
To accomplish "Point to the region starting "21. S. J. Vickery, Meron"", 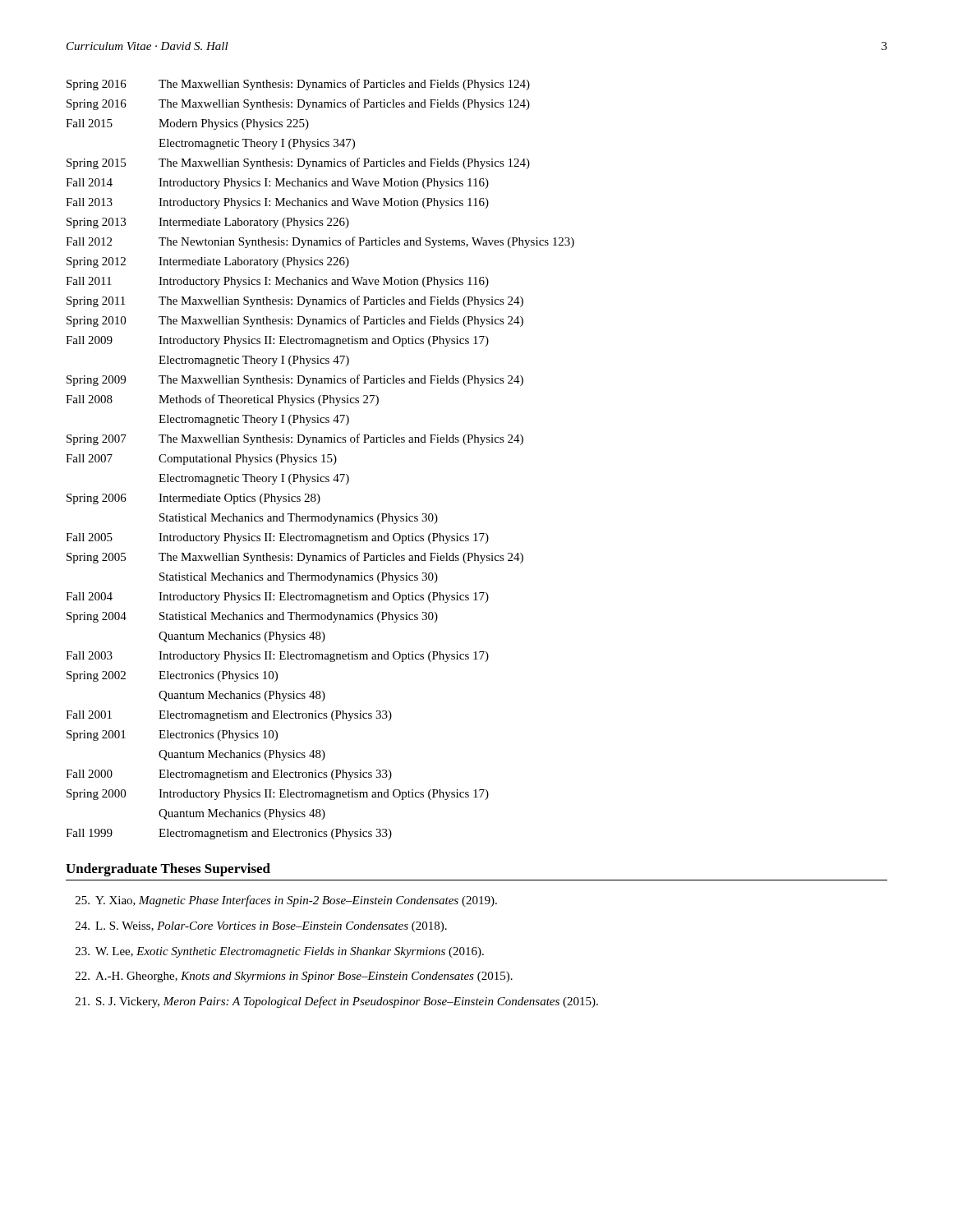I will click(476, 1002).
